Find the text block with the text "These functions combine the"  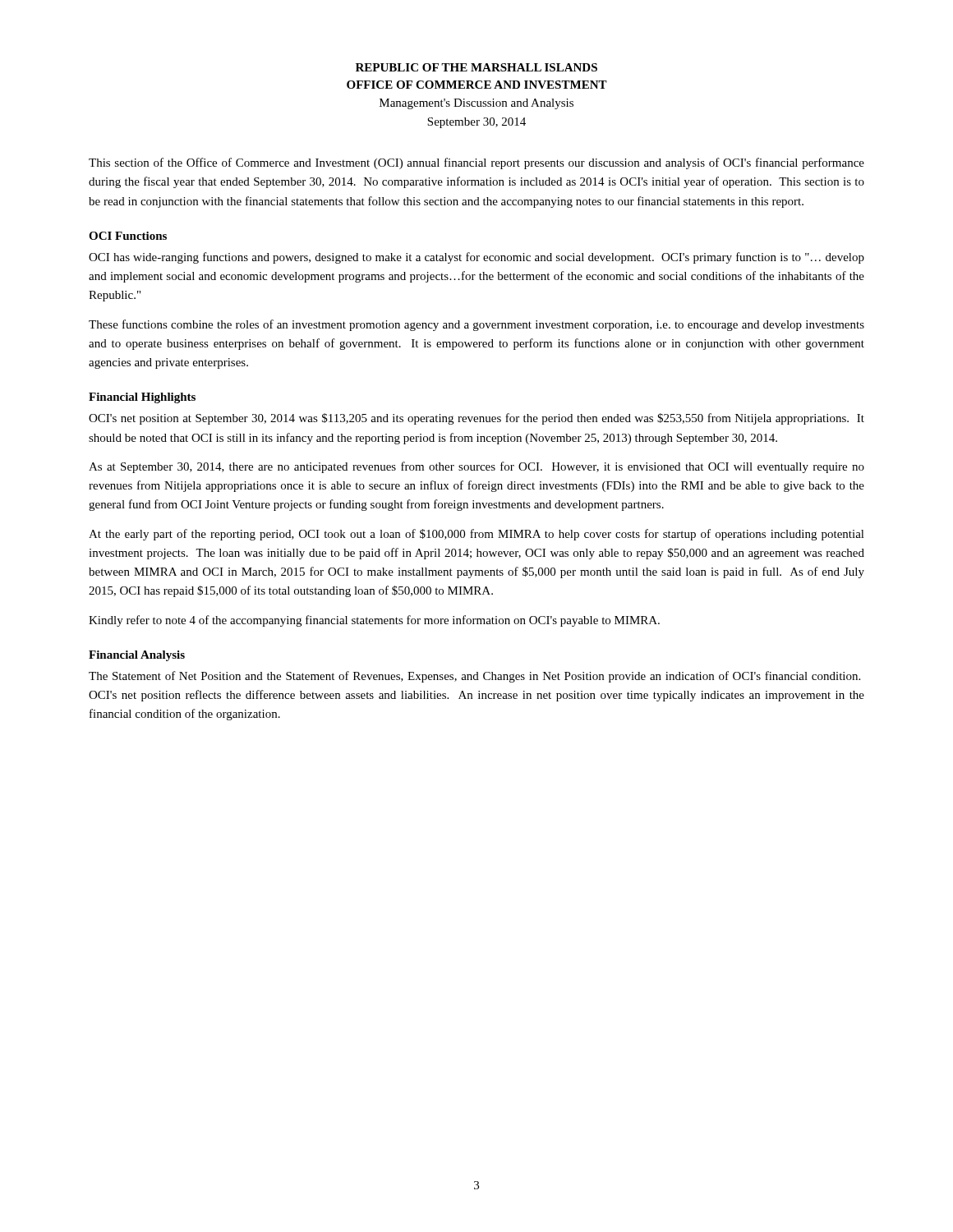tap(476, 343)
